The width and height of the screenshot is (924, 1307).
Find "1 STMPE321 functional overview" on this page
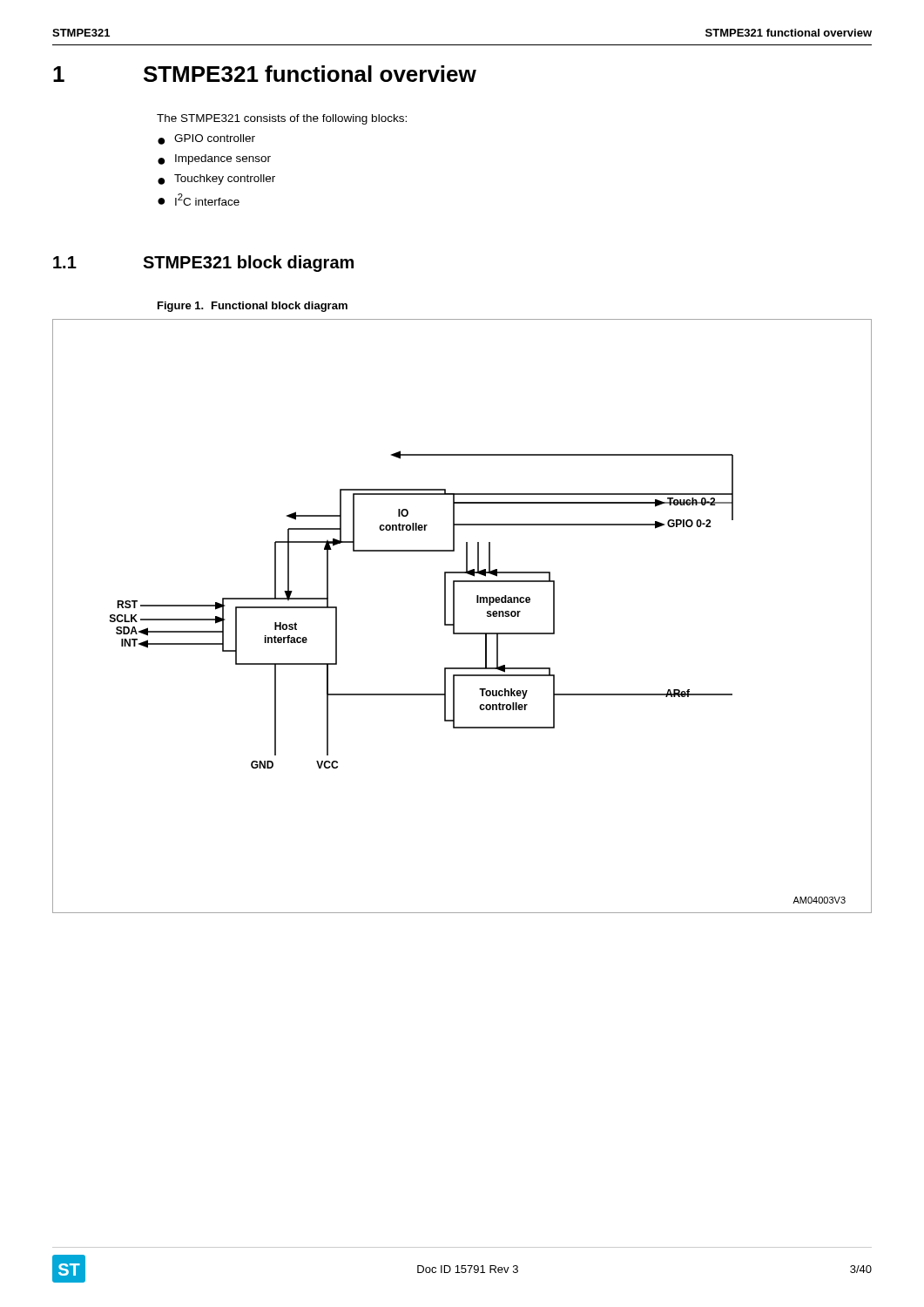coord(264,74)
